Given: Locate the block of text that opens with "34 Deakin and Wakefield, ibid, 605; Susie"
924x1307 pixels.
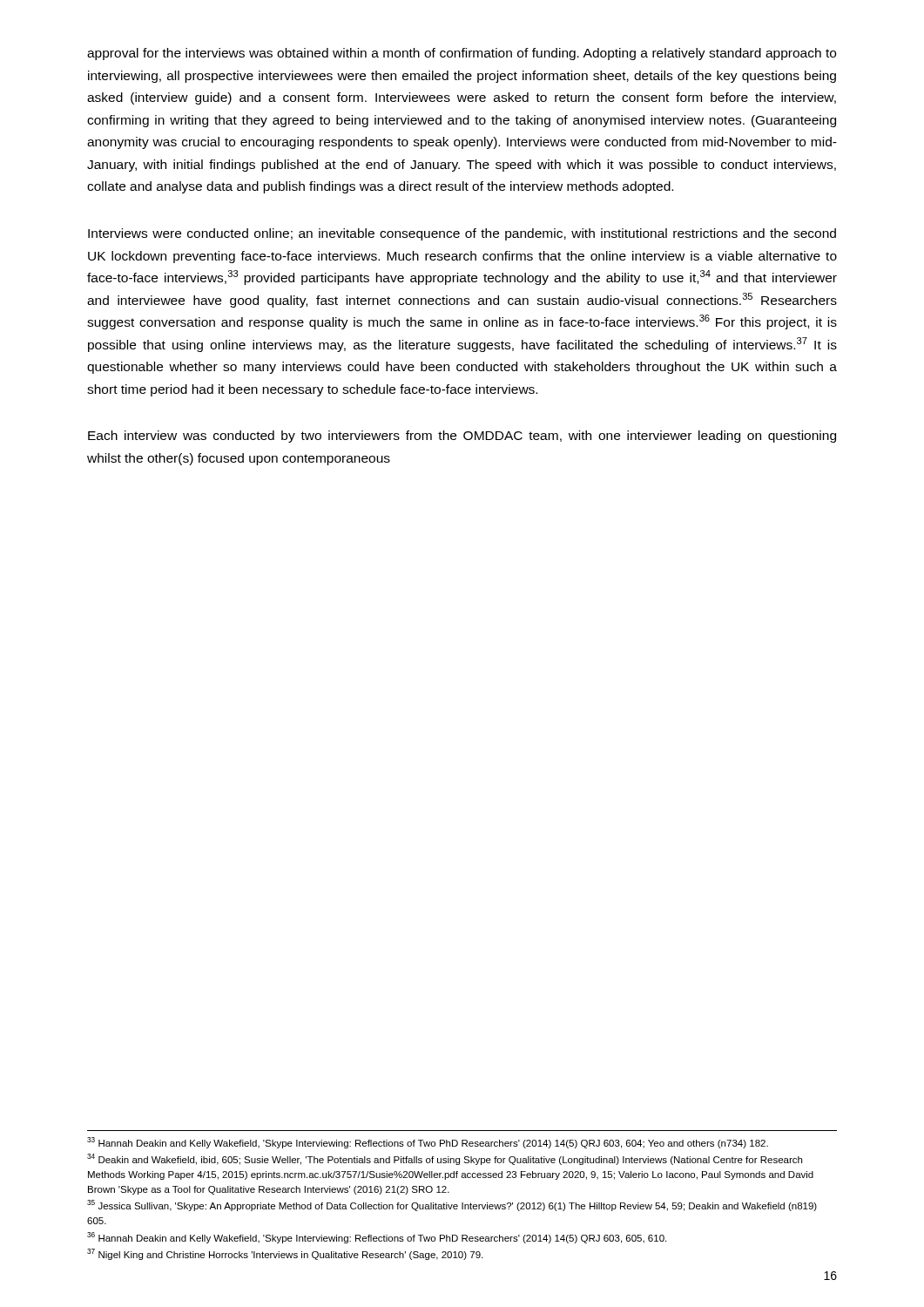Looking at the screenshot, I should pos(450,1174).
